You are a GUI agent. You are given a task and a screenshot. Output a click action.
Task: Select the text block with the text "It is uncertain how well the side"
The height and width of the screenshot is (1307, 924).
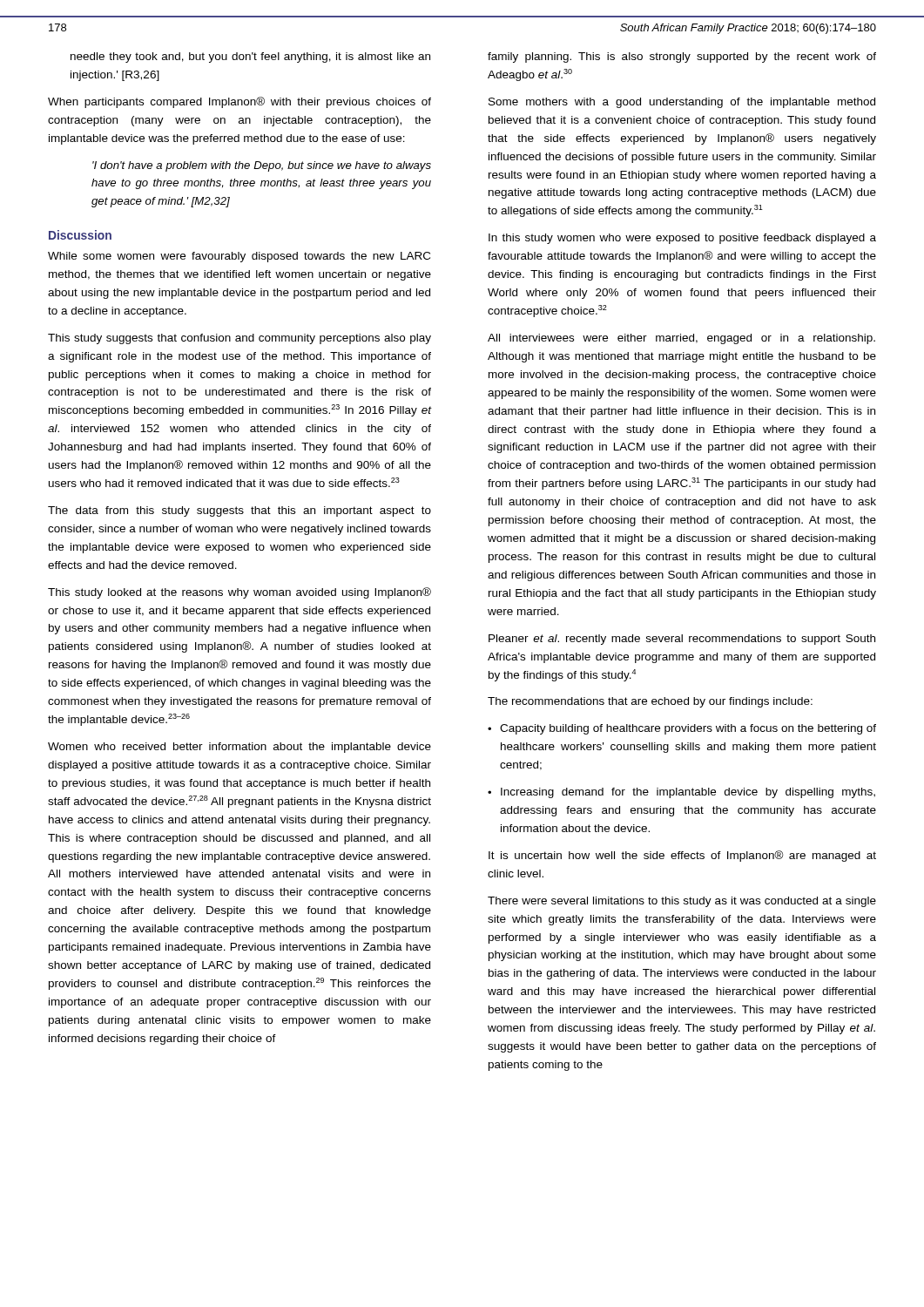[x=682, y=865]
